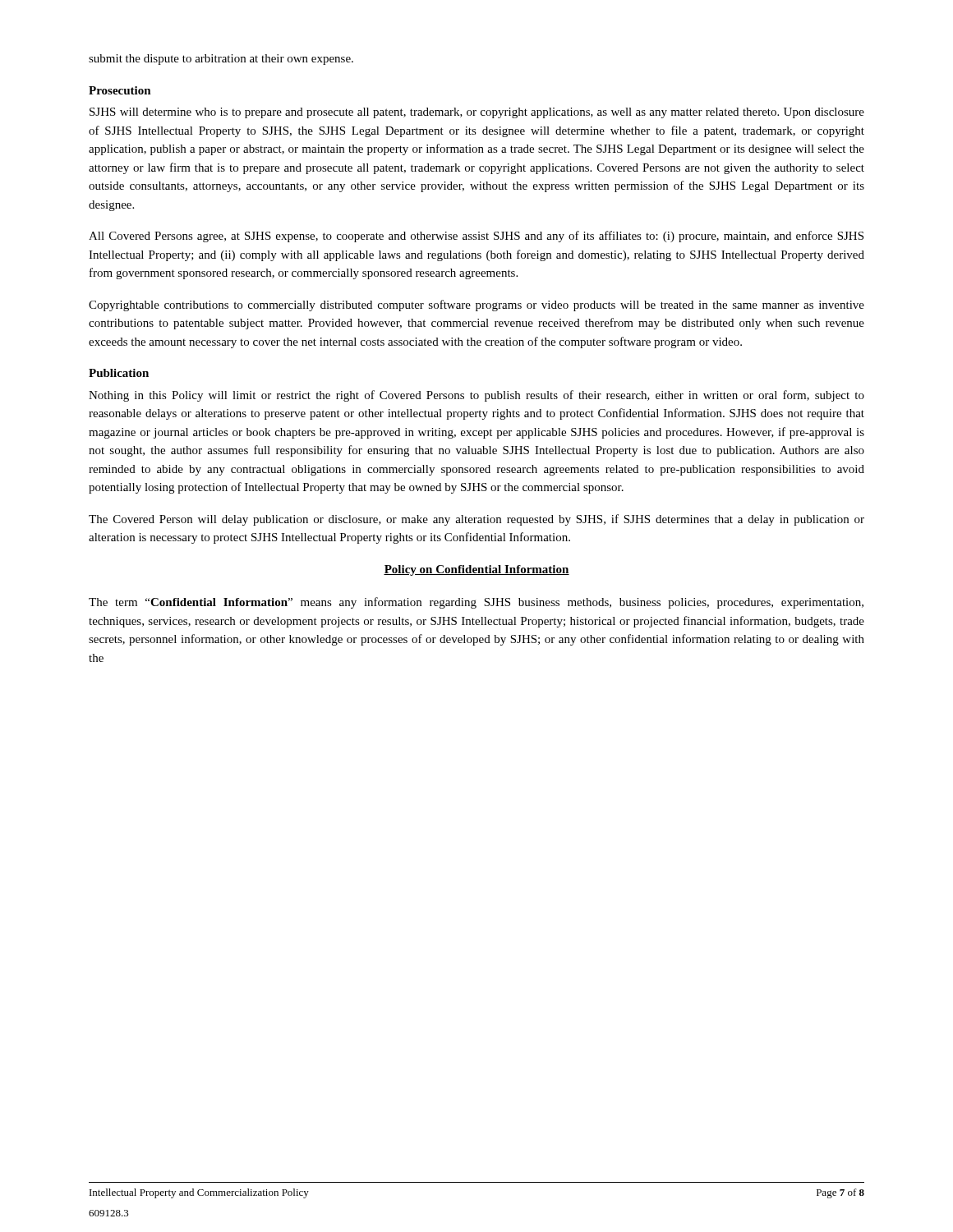Select the passage starting "The Covered Person will delay publication or"

(476, 528)
